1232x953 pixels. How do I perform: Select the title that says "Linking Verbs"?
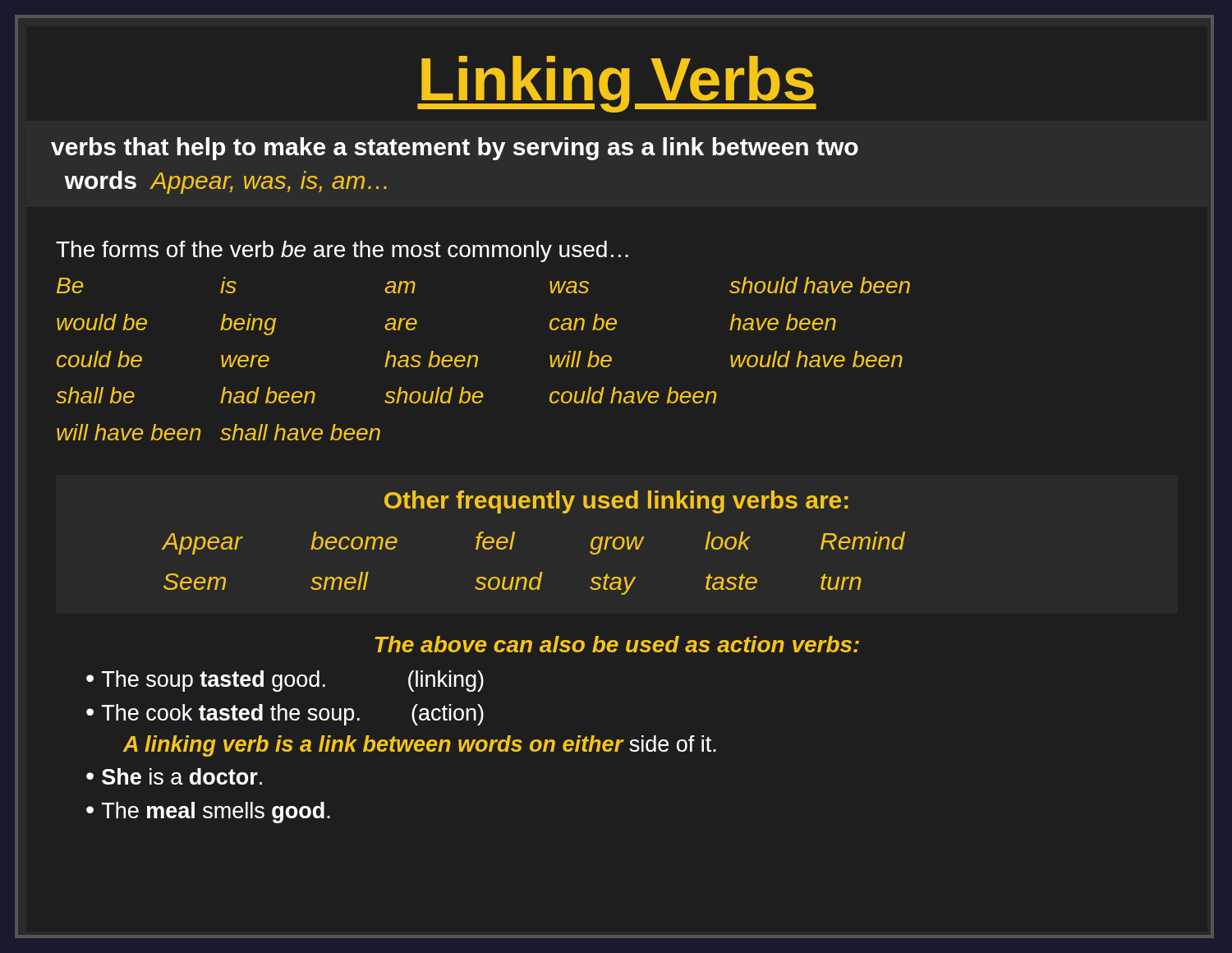617,79
